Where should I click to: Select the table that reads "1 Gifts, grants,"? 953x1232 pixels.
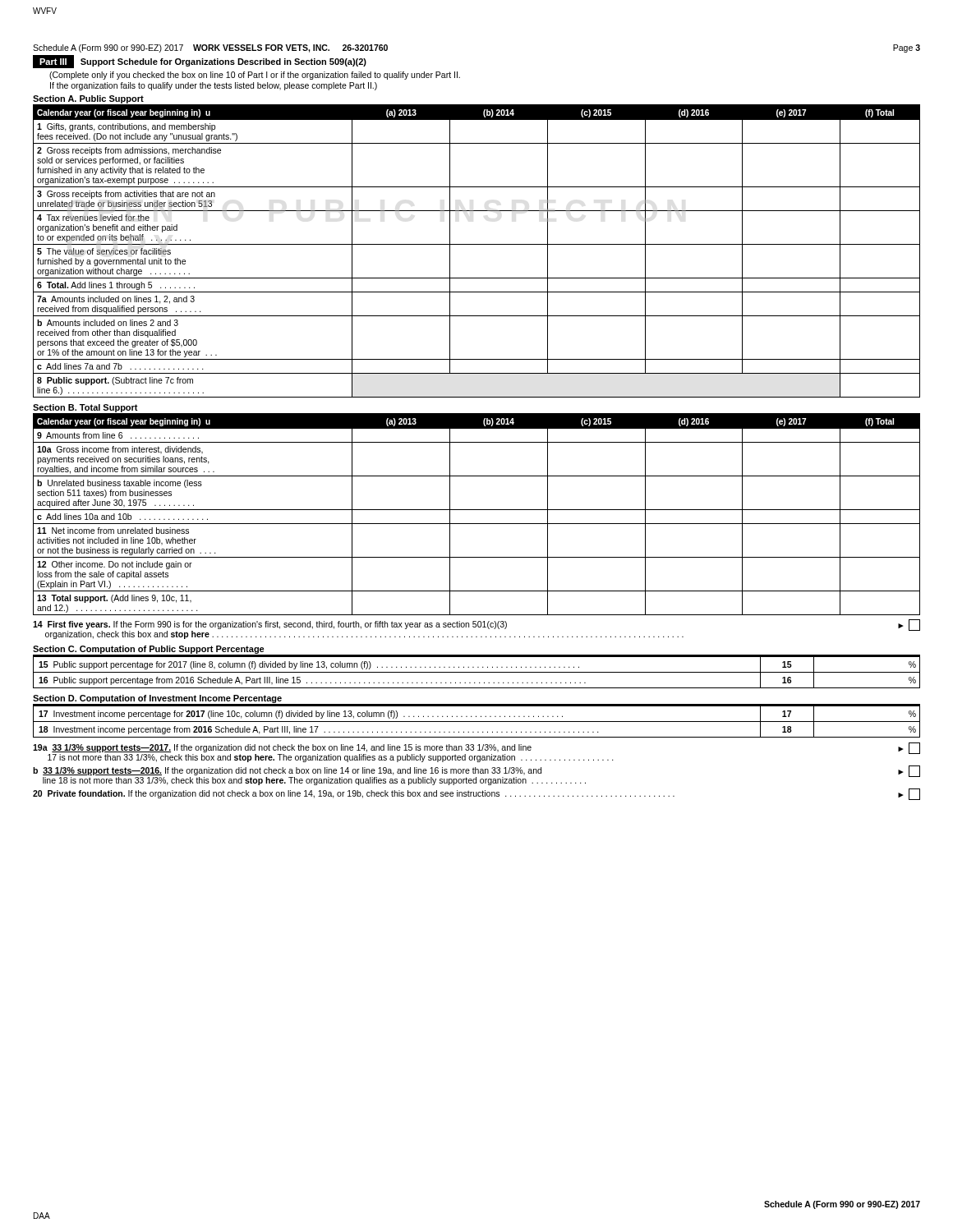[476, 252]
